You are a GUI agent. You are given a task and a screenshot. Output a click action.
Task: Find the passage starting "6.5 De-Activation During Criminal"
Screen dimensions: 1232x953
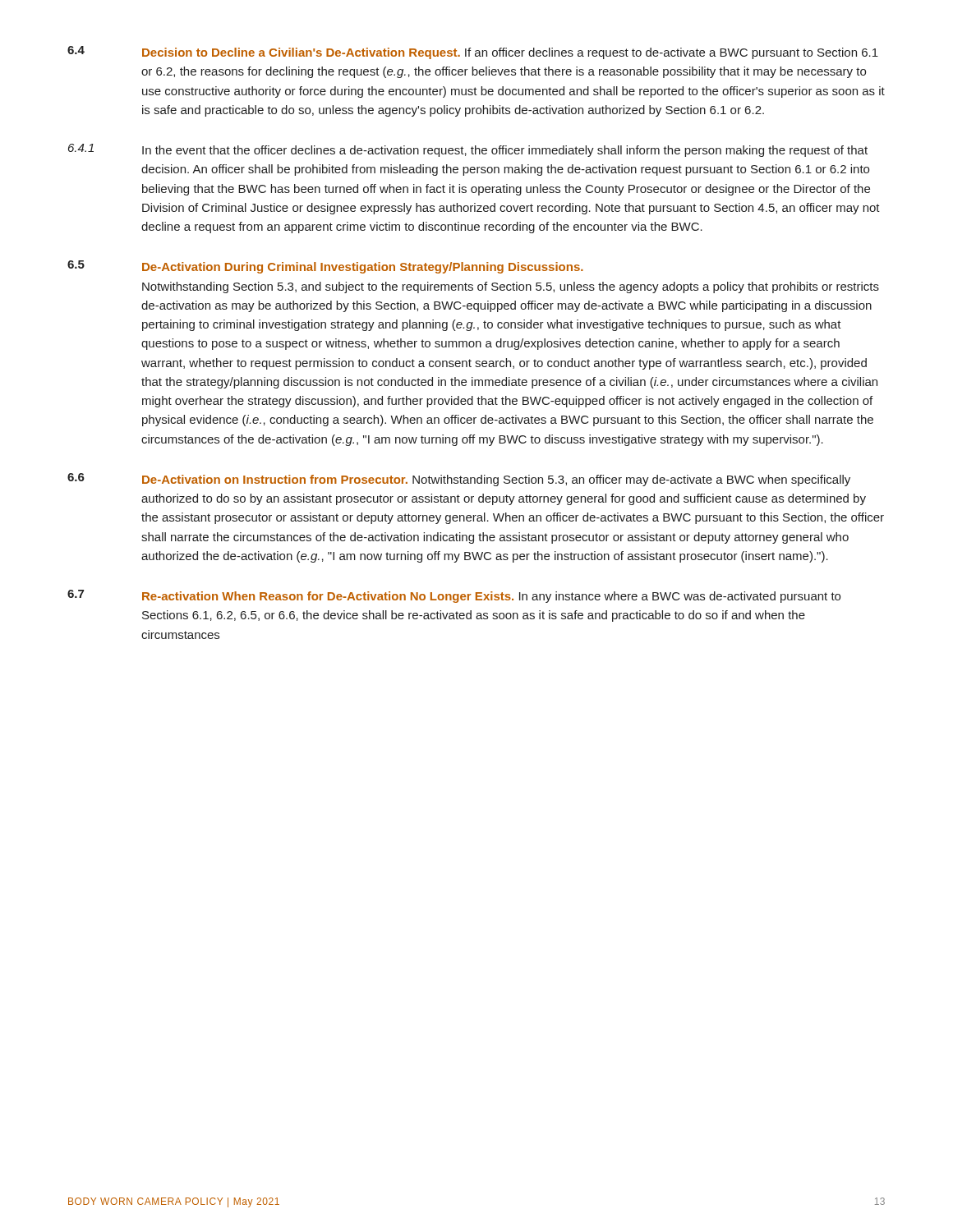476,353
